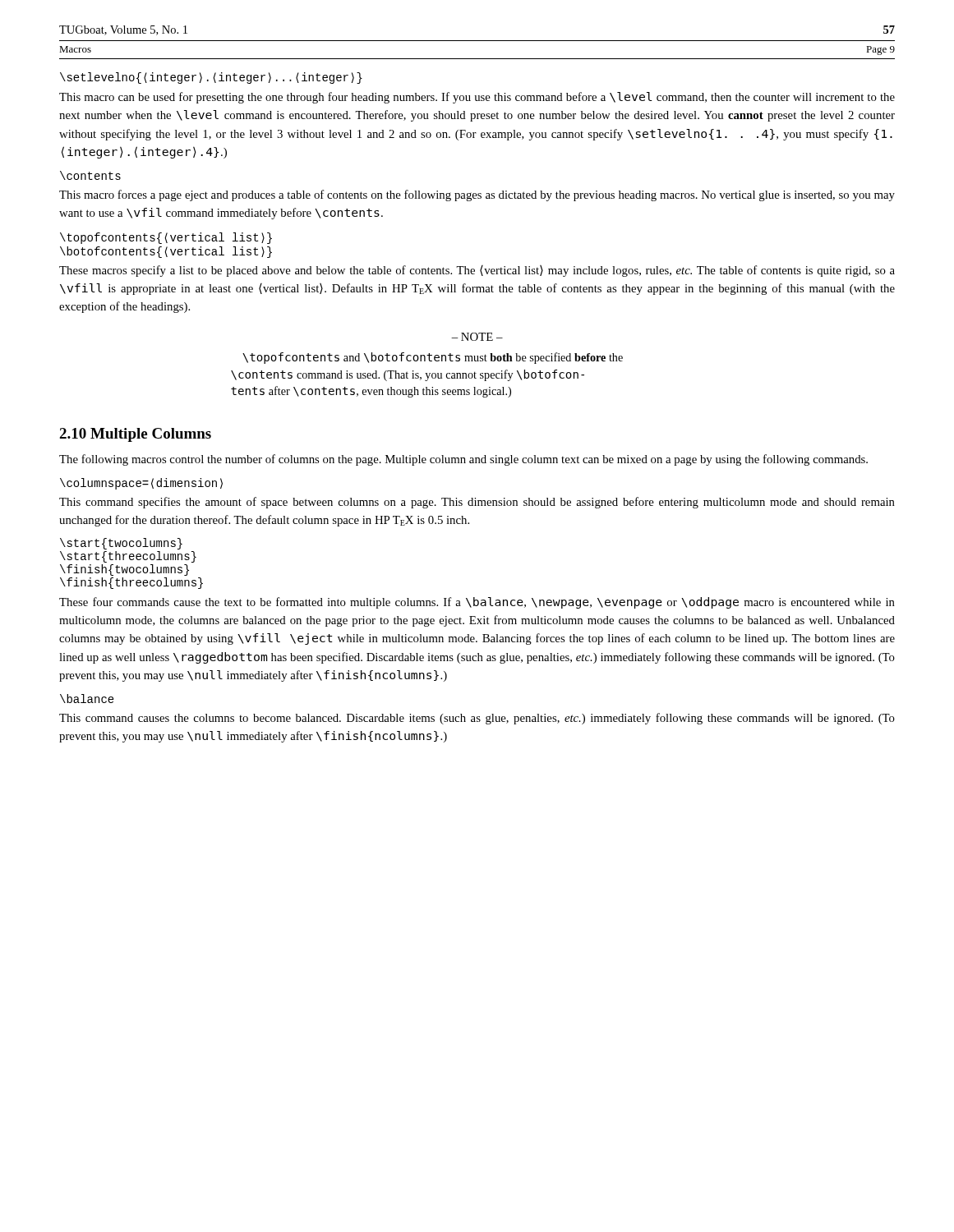The image size is (954, 1232).
Task: Locate the text "\botofcontents{⟨vertical list⟩}"
Action: coord(166,252)
